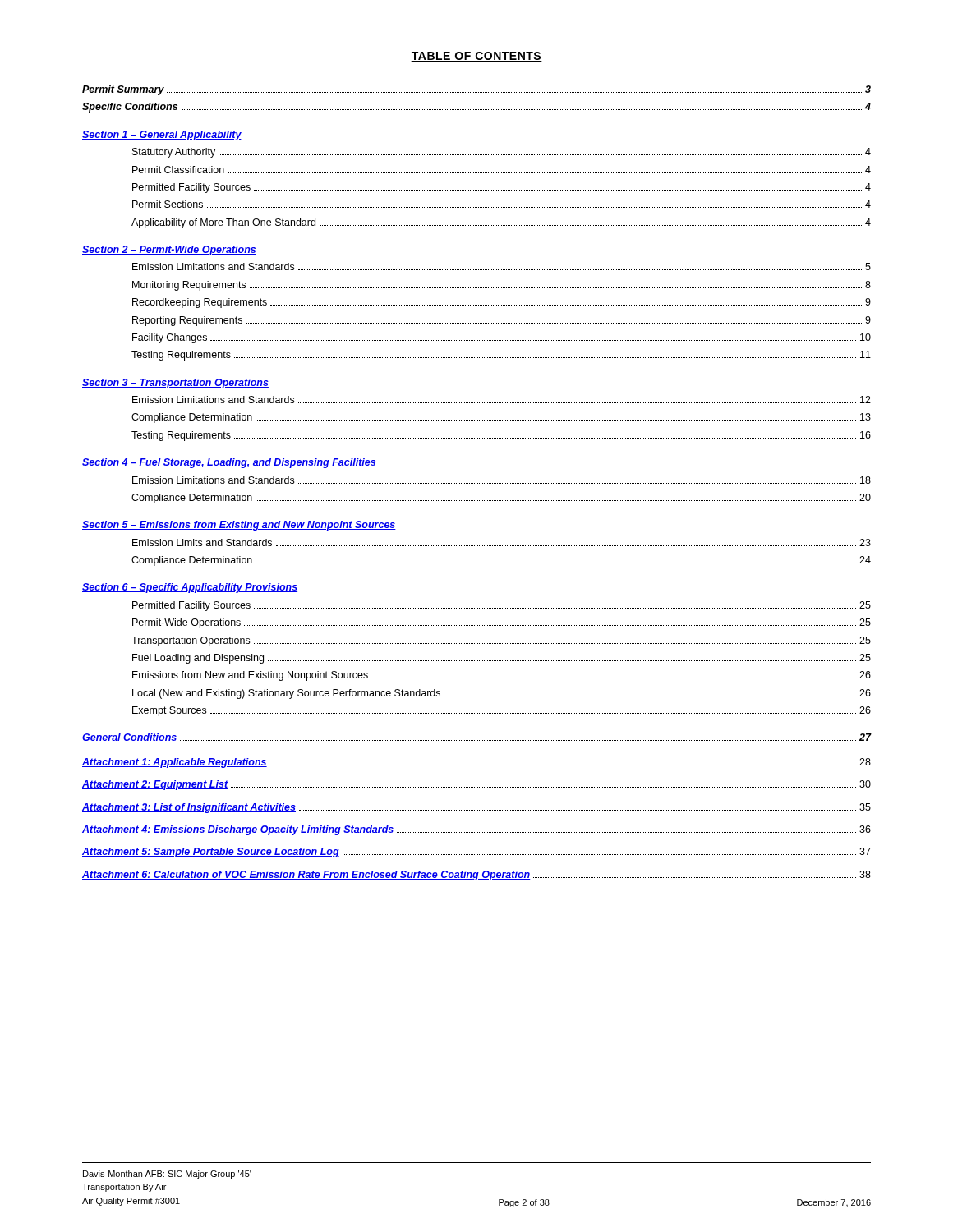
Task: Find the list item that reads "Exempt Sources 26"
Action: click(501, 711)
